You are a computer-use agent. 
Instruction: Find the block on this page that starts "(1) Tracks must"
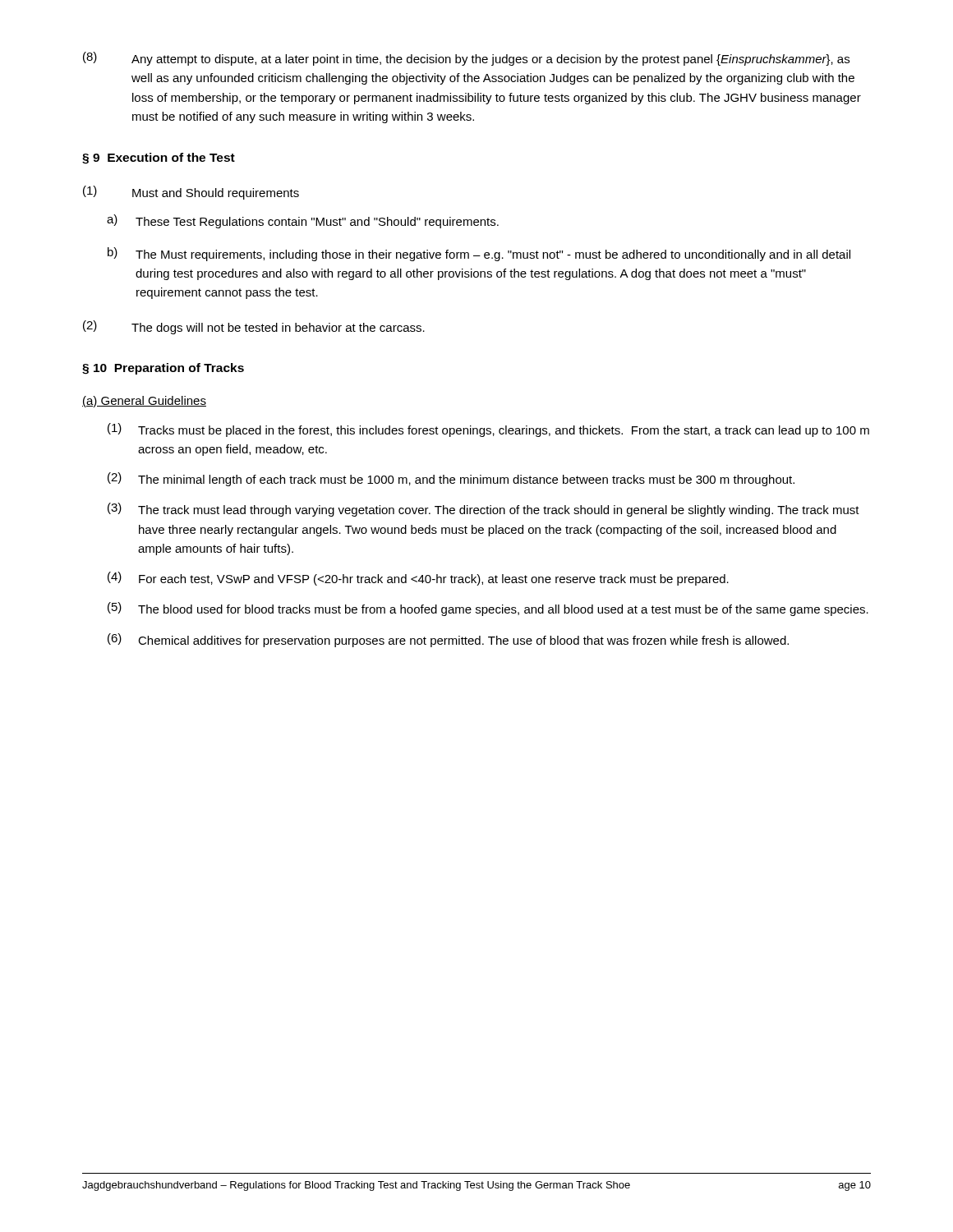pos(489,439)
